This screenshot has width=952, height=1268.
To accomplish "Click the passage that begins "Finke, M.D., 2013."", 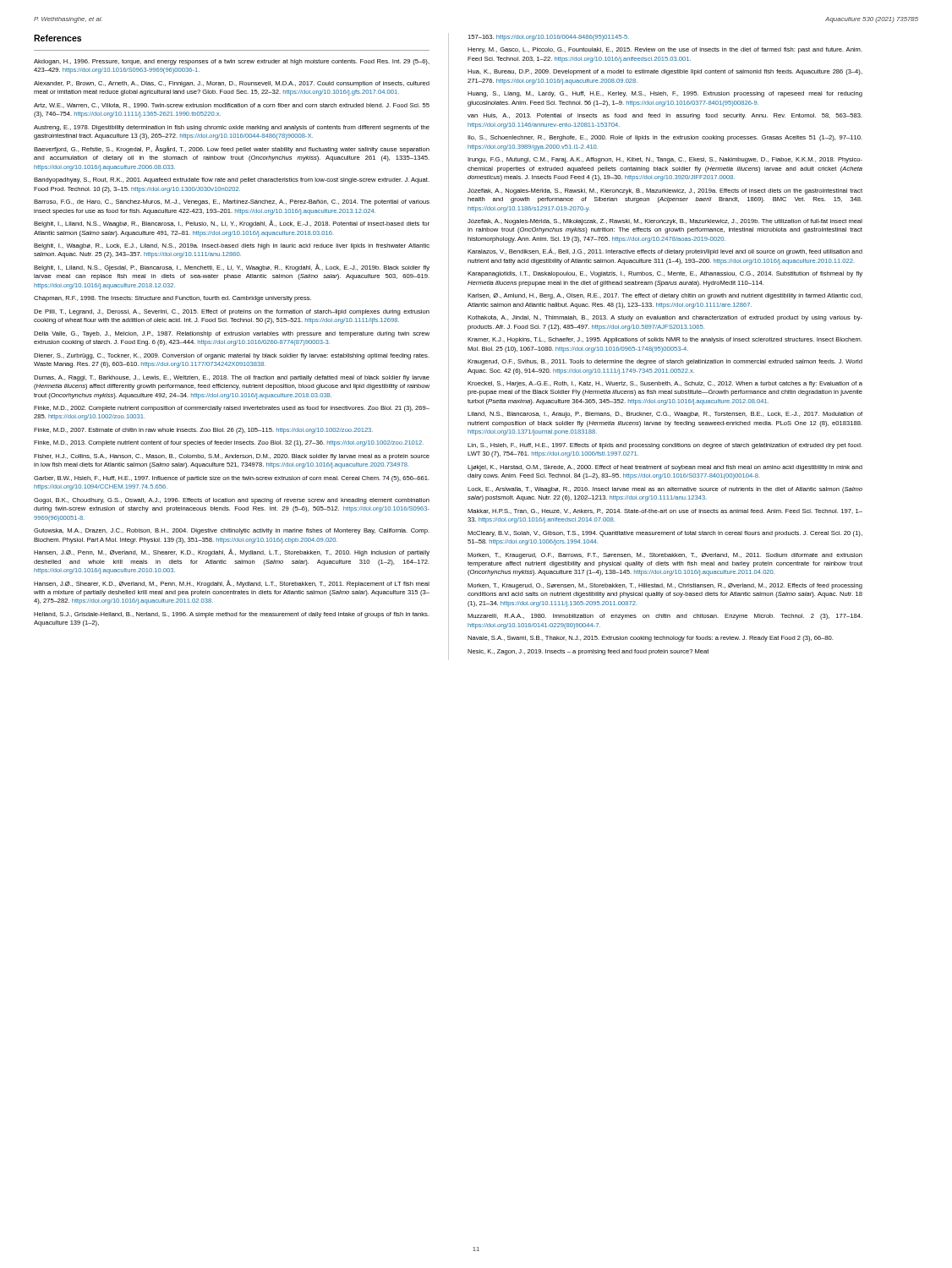I will pyautogui.click(x=229, y=443).
